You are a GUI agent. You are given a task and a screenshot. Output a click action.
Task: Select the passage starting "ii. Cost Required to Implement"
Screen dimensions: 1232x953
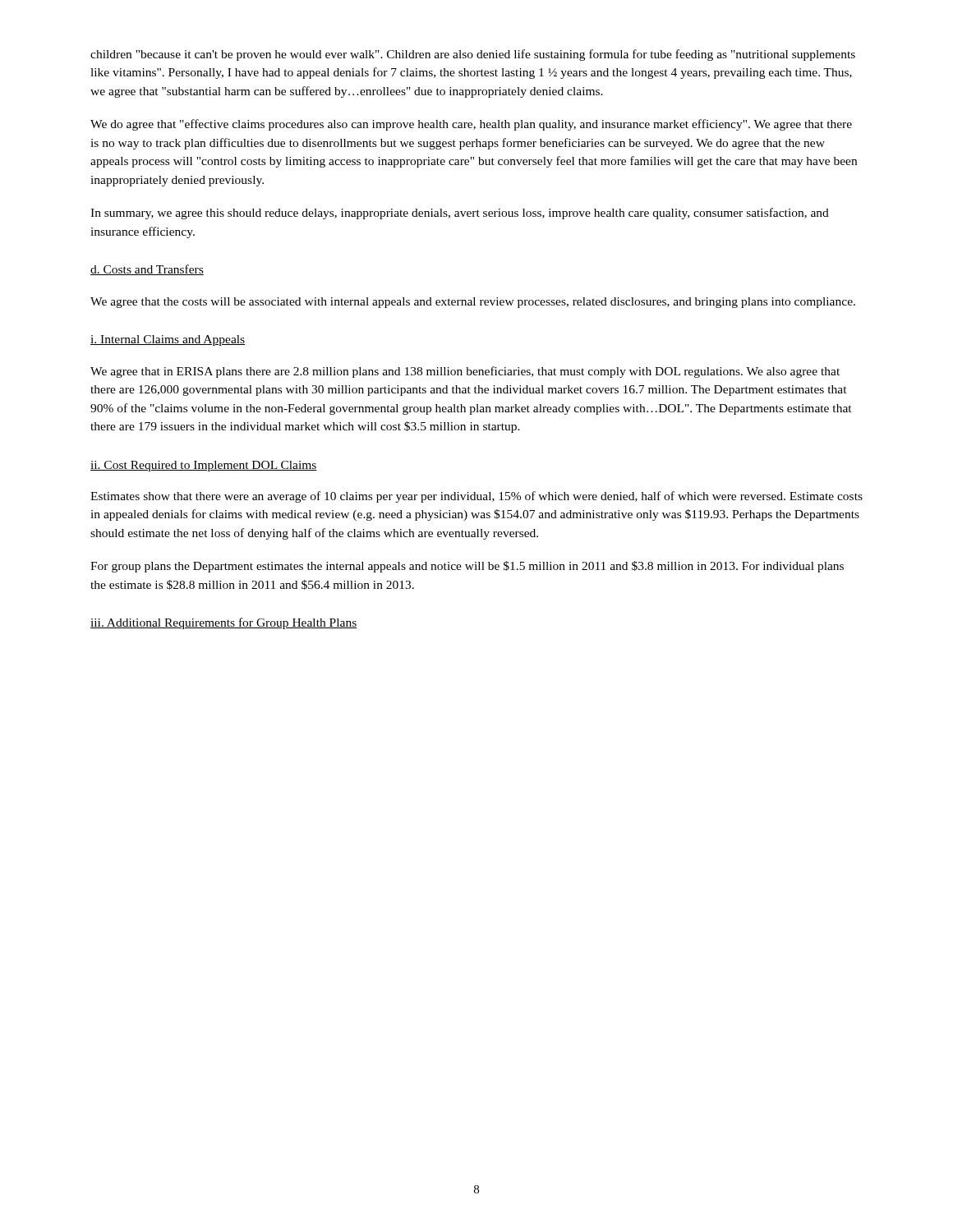coord(203,464)
